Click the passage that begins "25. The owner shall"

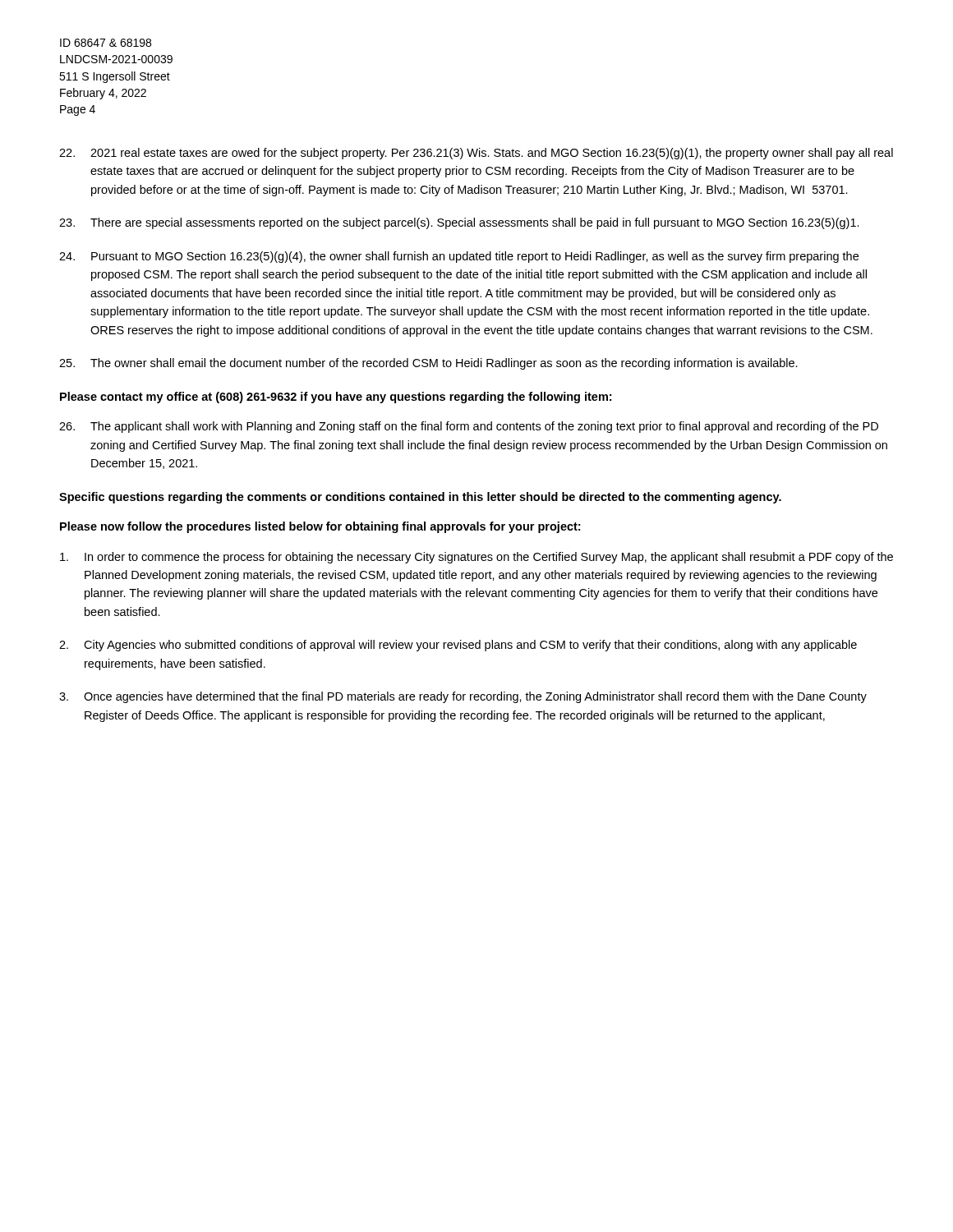tap(476, 363)
